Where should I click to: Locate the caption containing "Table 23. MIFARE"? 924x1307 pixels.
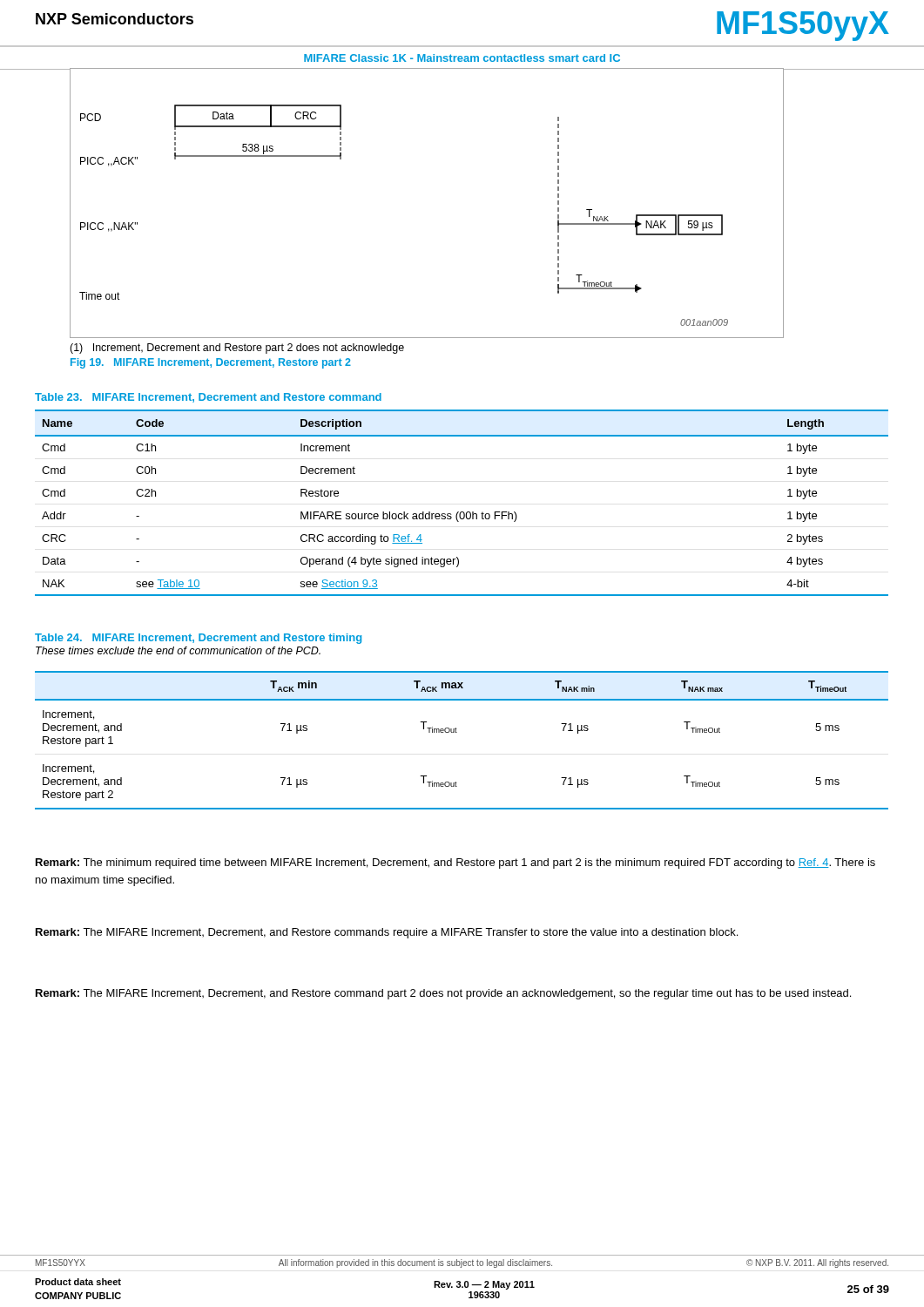208,397
